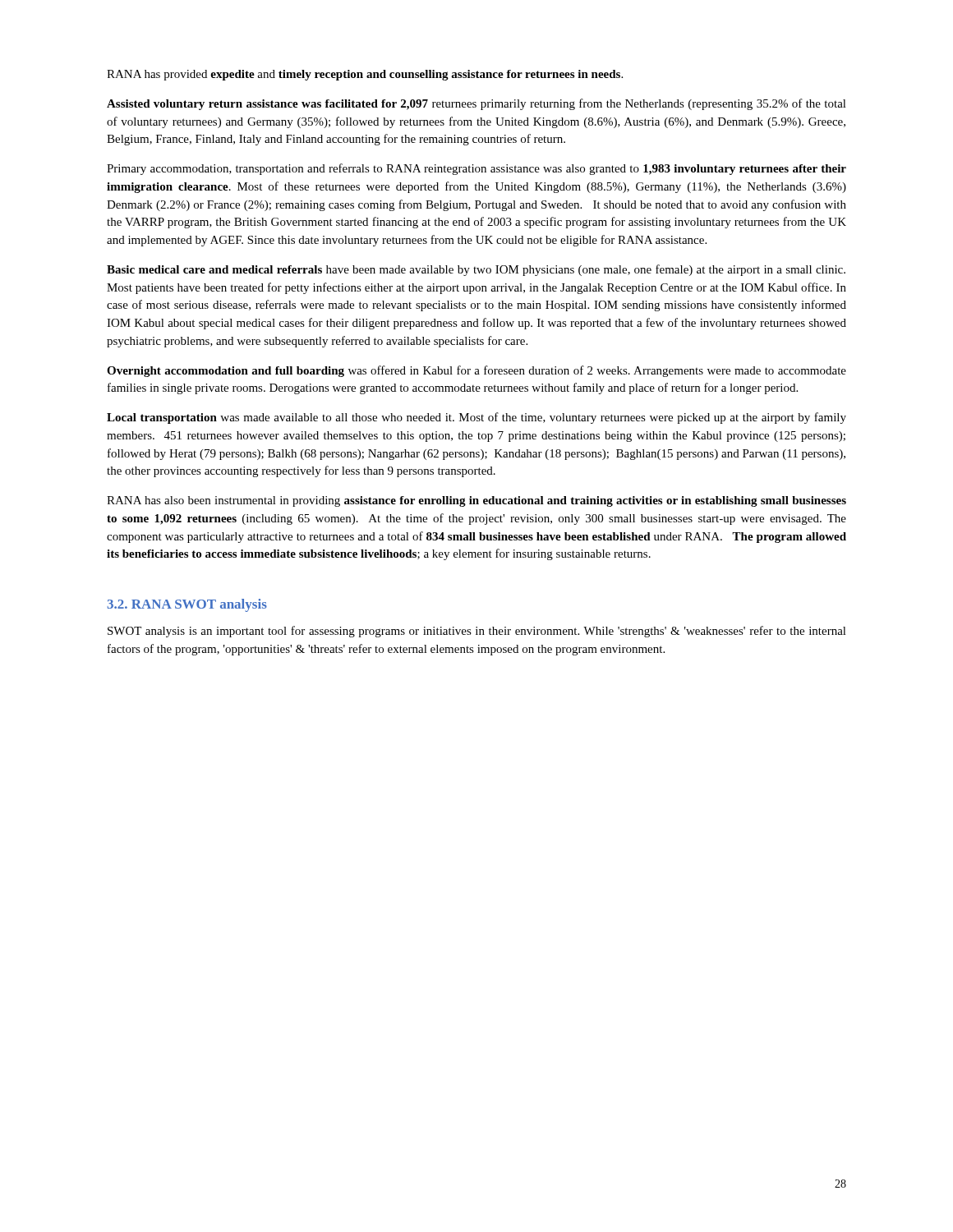
Task: Select the text block starting "Basic medical care"
Action: tap(476, 305)
